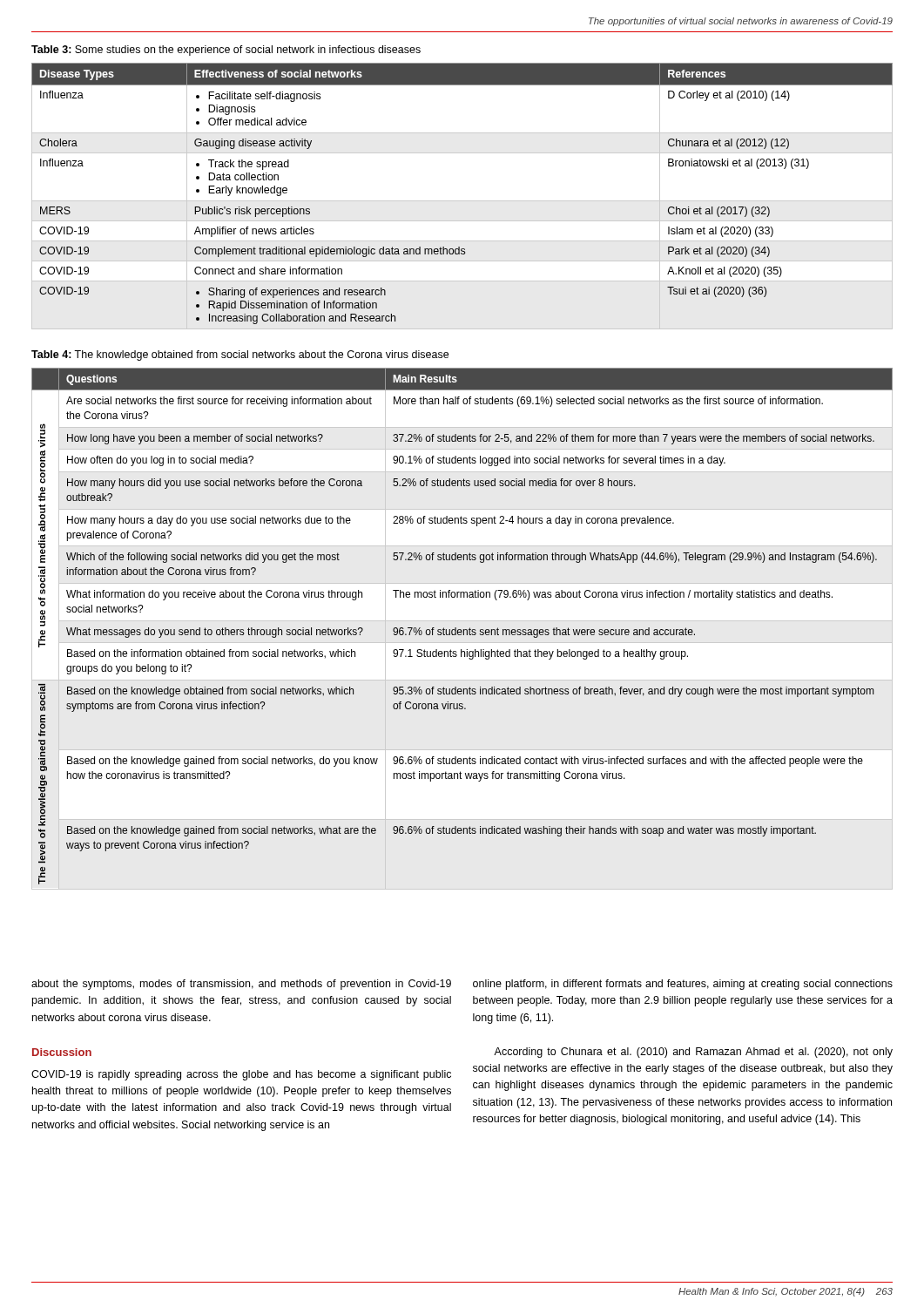The height and width of the screenshot is (1307, 924).
Task: Locate the table with the text "Choi et al"
Action: [462, 196]
